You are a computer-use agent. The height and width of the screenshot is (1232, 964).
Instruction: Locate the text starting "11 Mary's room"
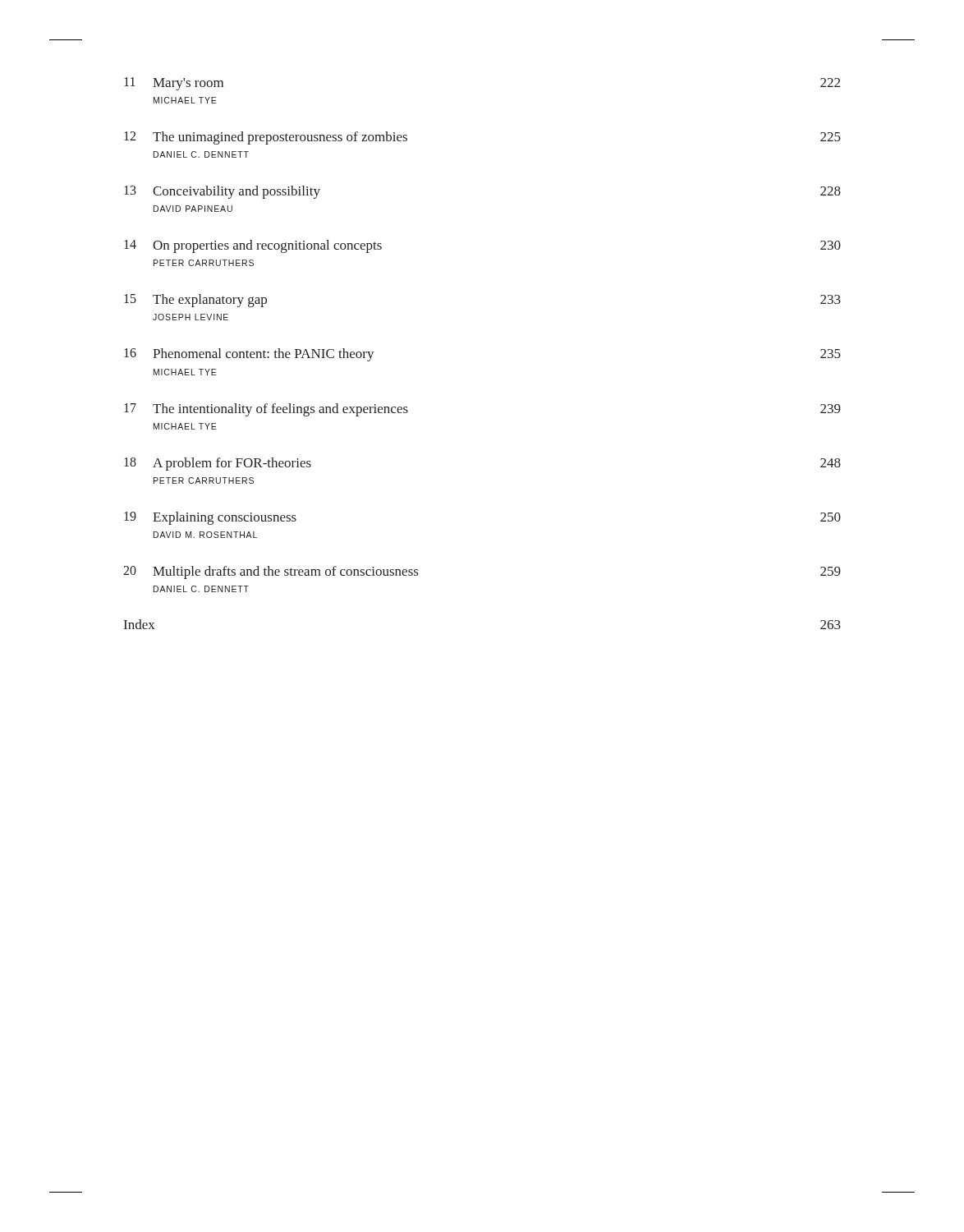[x=188, y=83]
